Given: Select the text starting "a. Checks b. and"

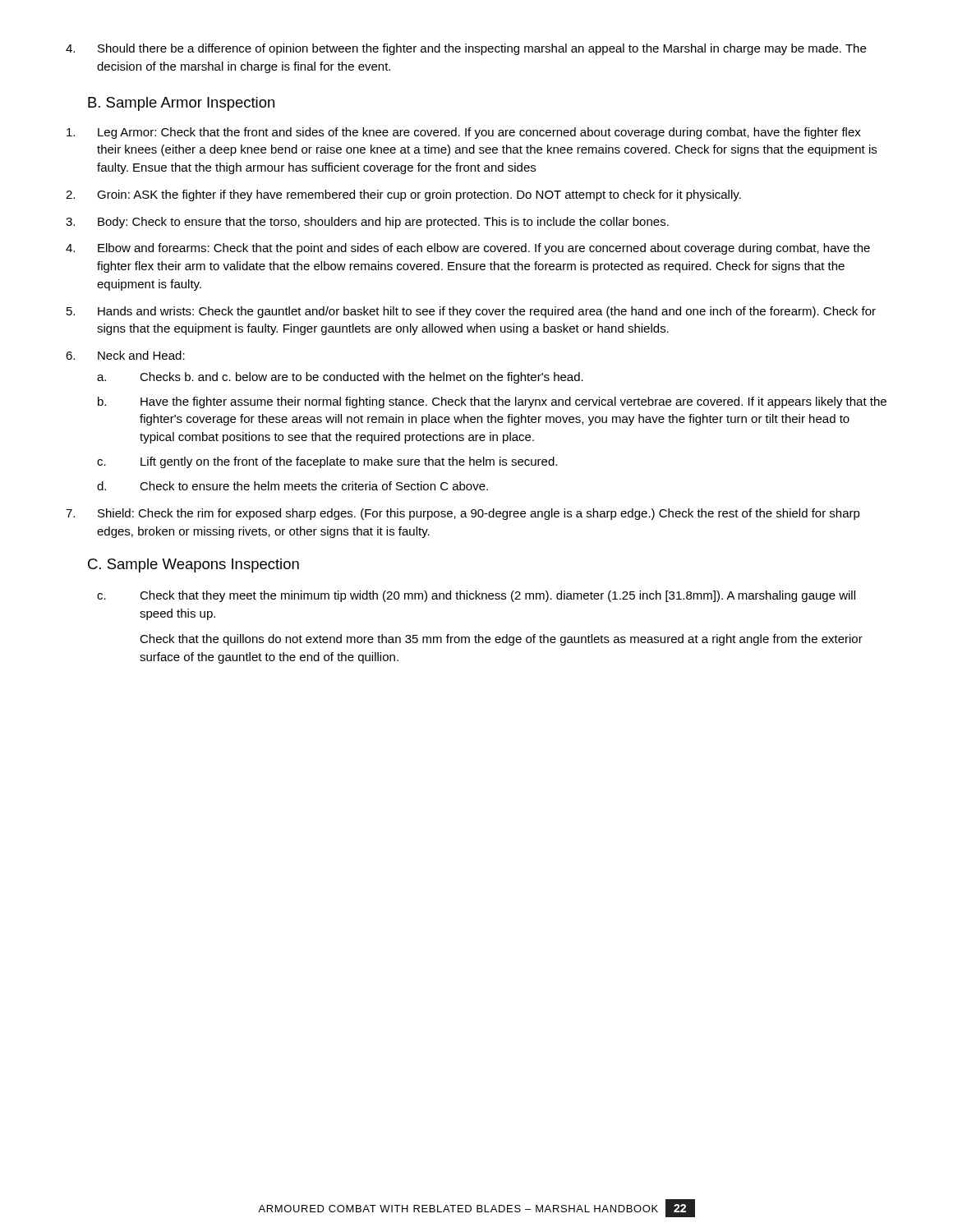Looking at the screenshot, I should [x=492, y=377].
